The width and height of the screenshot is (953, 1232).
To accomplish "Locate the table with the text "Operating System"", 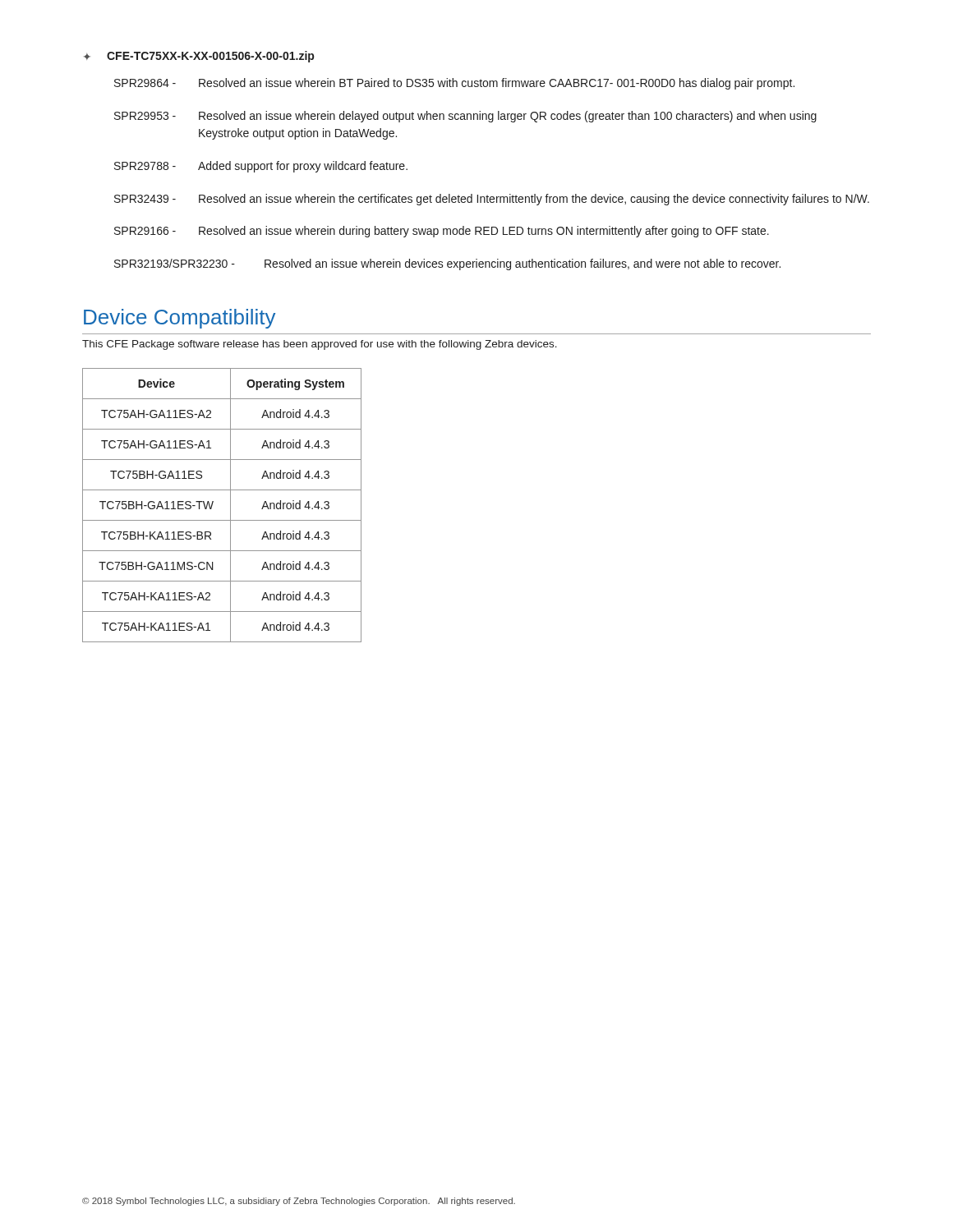I will click(476, 505).
